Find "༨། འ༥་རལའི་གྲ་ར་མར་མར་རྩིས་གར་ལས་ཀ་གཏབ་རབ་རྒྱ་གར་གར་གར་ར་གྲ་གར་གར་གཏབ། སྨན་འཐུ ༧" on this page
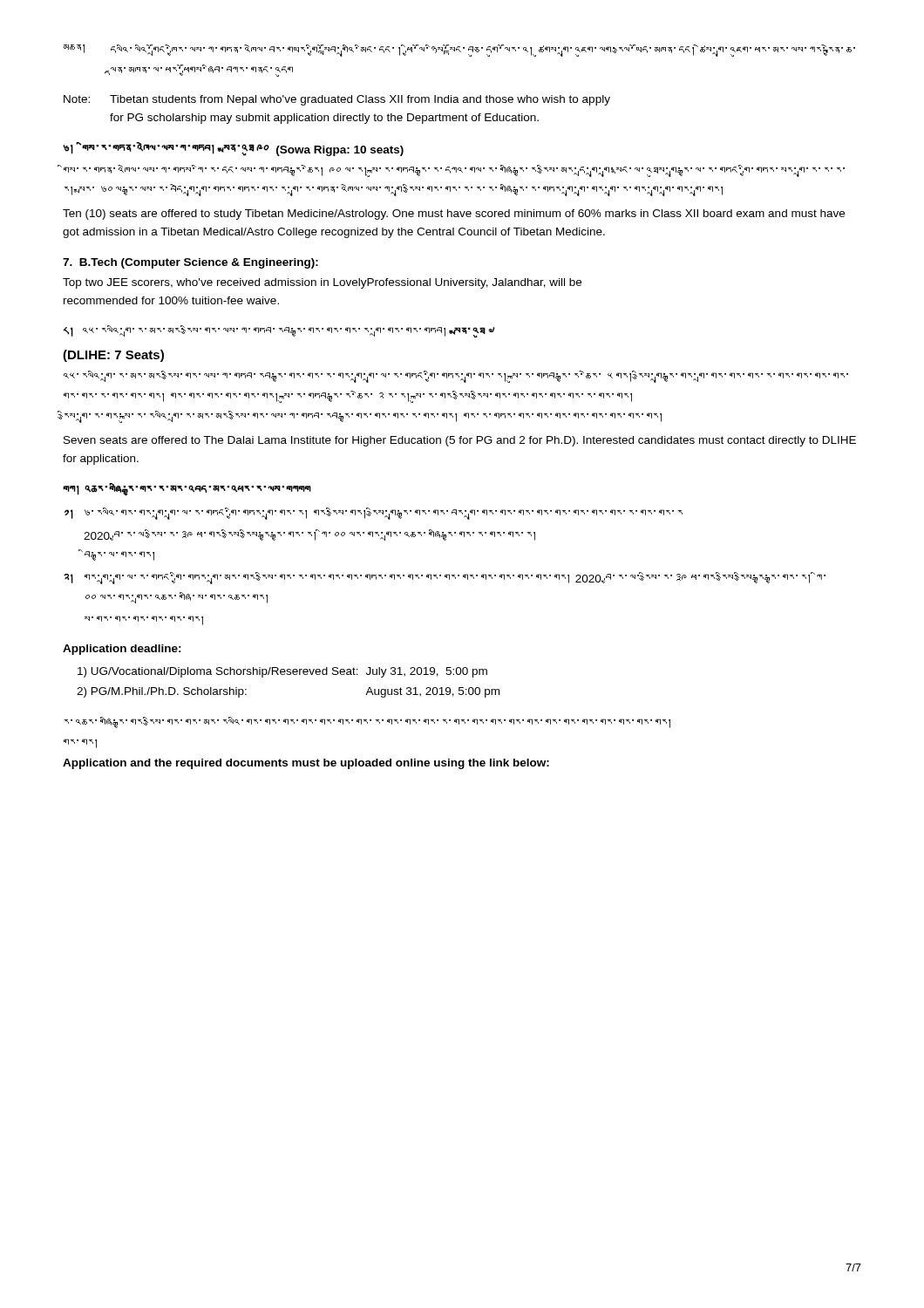Viewport: 924px width, 1308px height. (278, 332)
